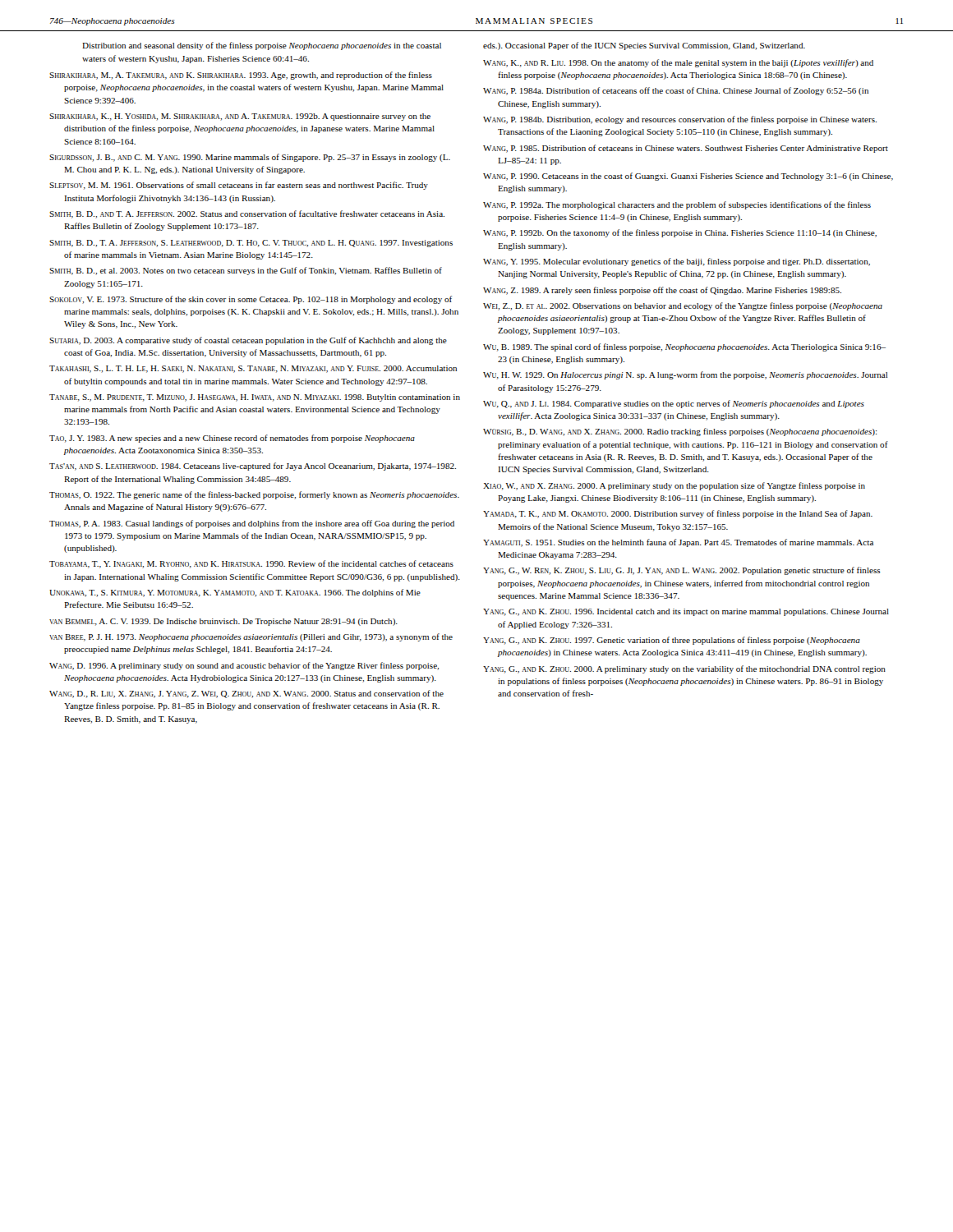Find the list item containing "Yamada, T. K.,"
This screenshot has width=953, height=1232.
pos(678,520)
